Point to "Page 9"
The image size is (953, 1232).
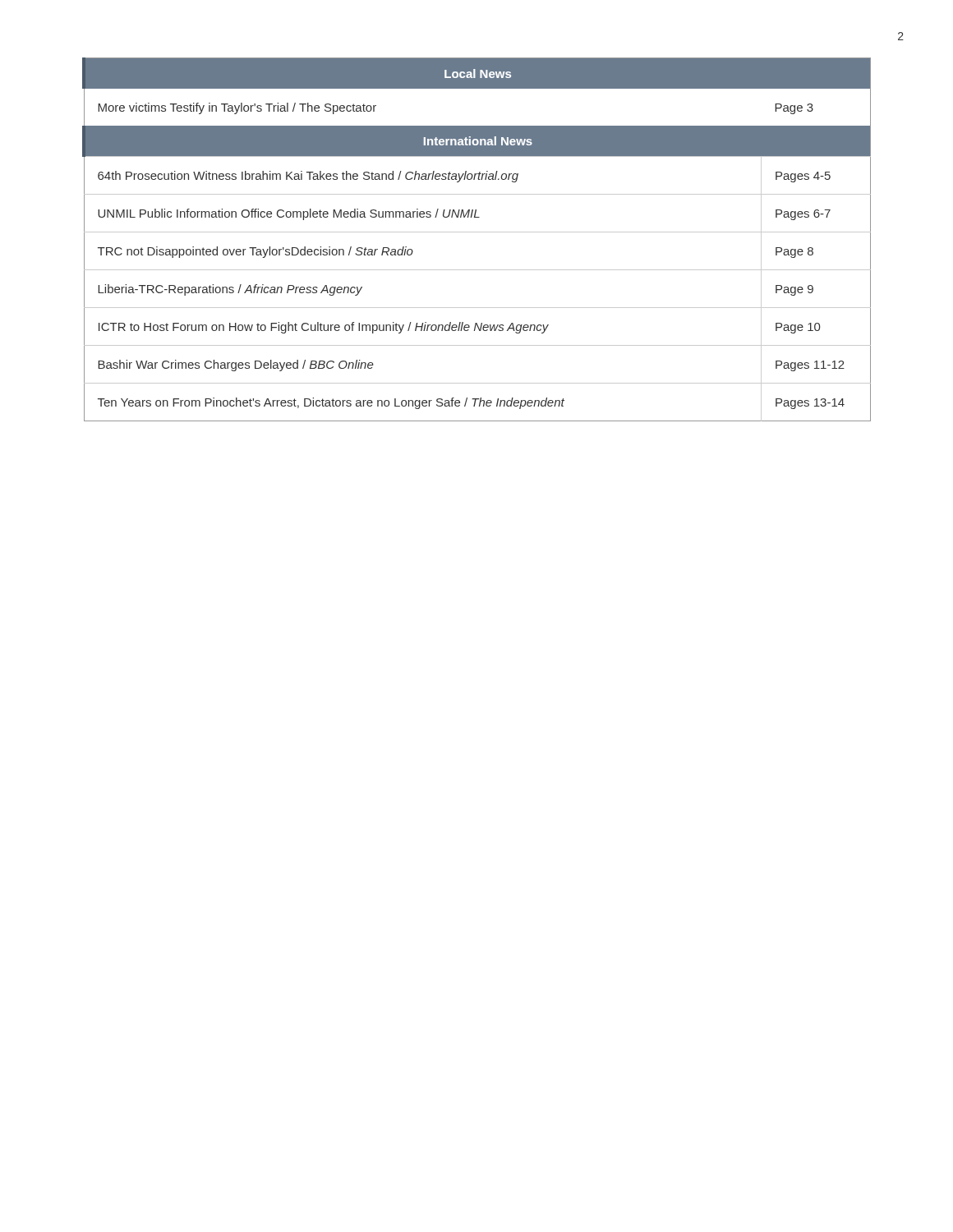click(794, 289)
